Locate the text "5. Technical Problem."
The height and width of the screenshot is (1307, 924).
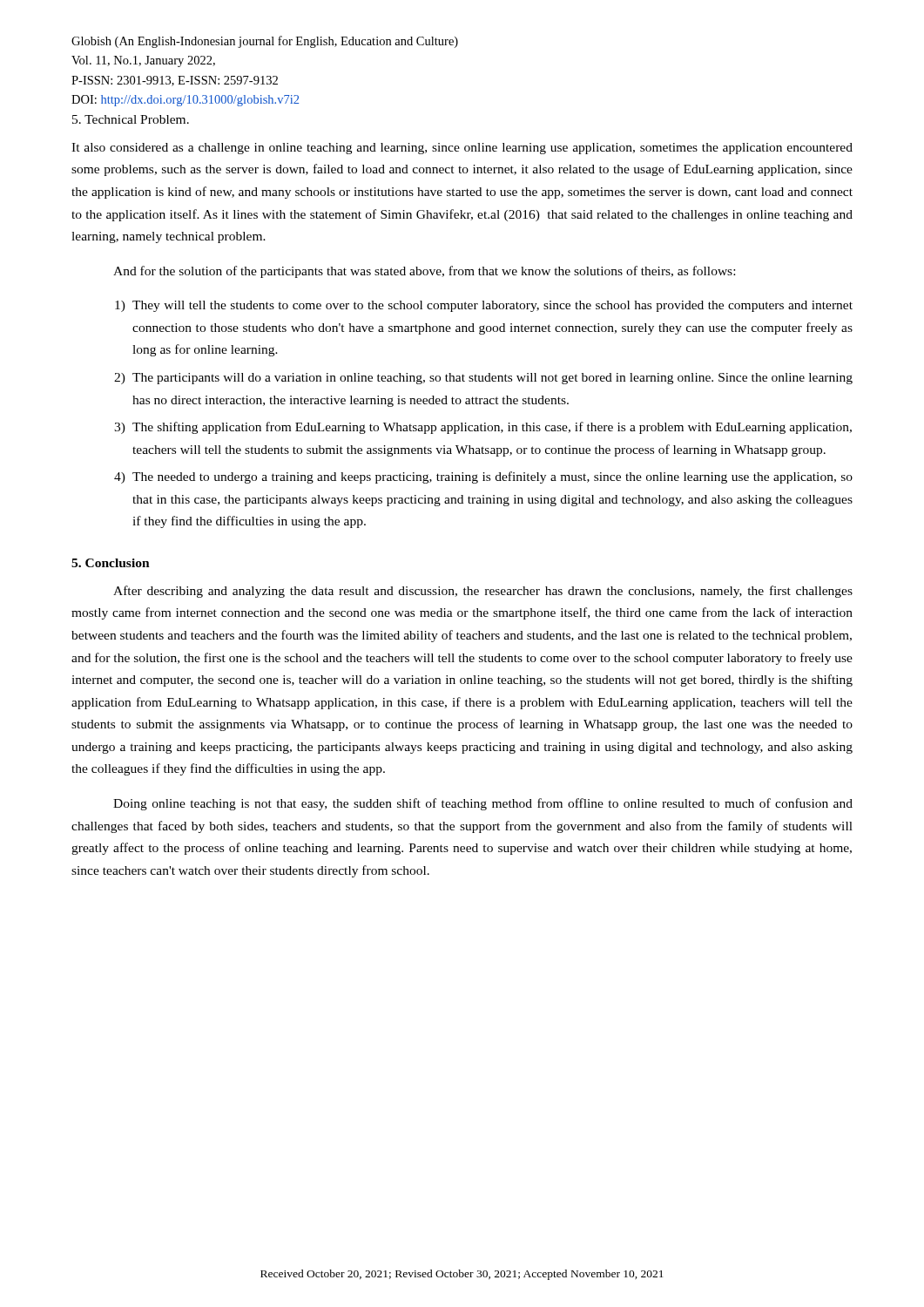(x=130, y=119)
